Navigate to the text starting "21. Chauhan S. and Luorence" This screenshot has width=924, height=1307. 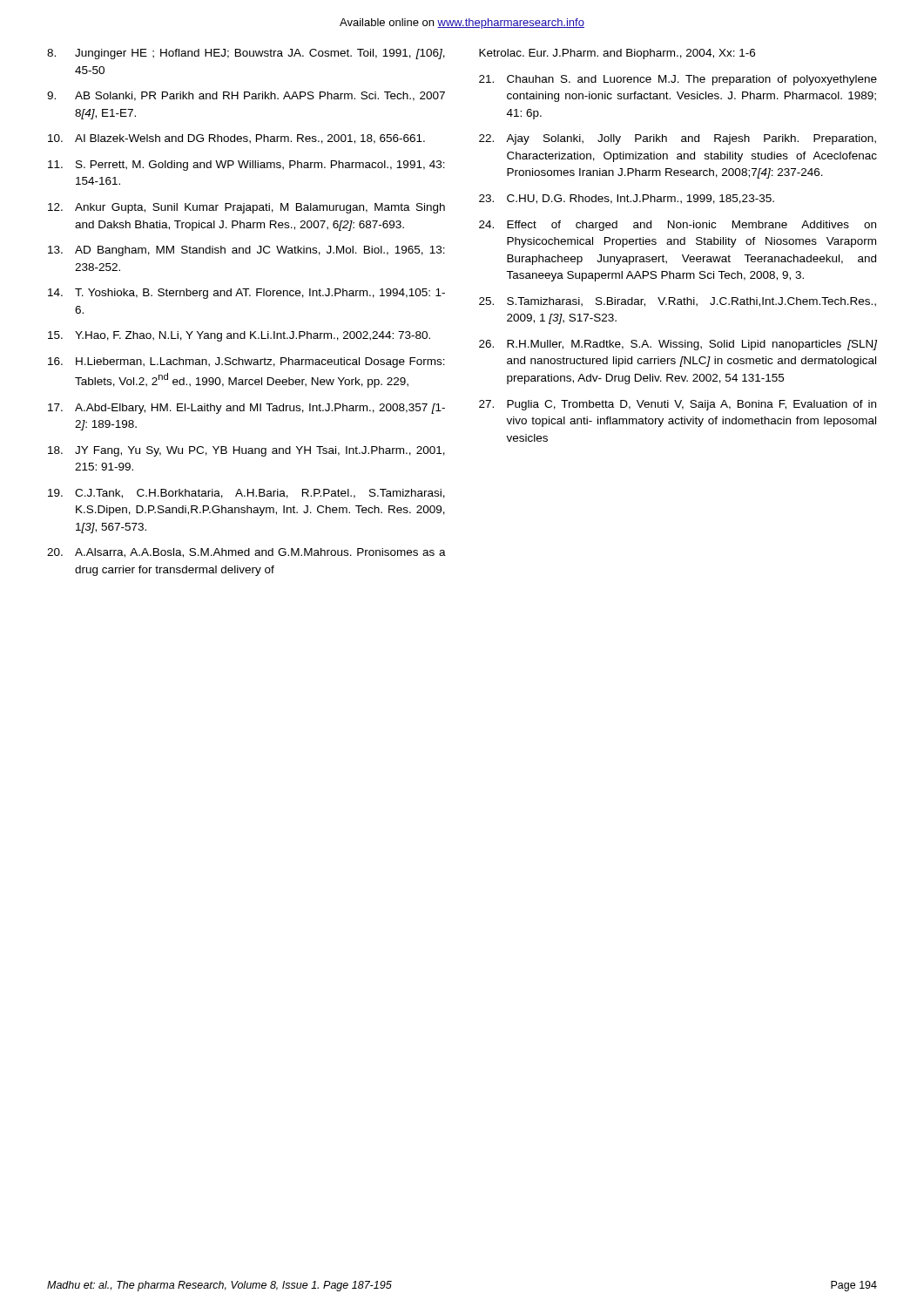click(x=678, y=96)
